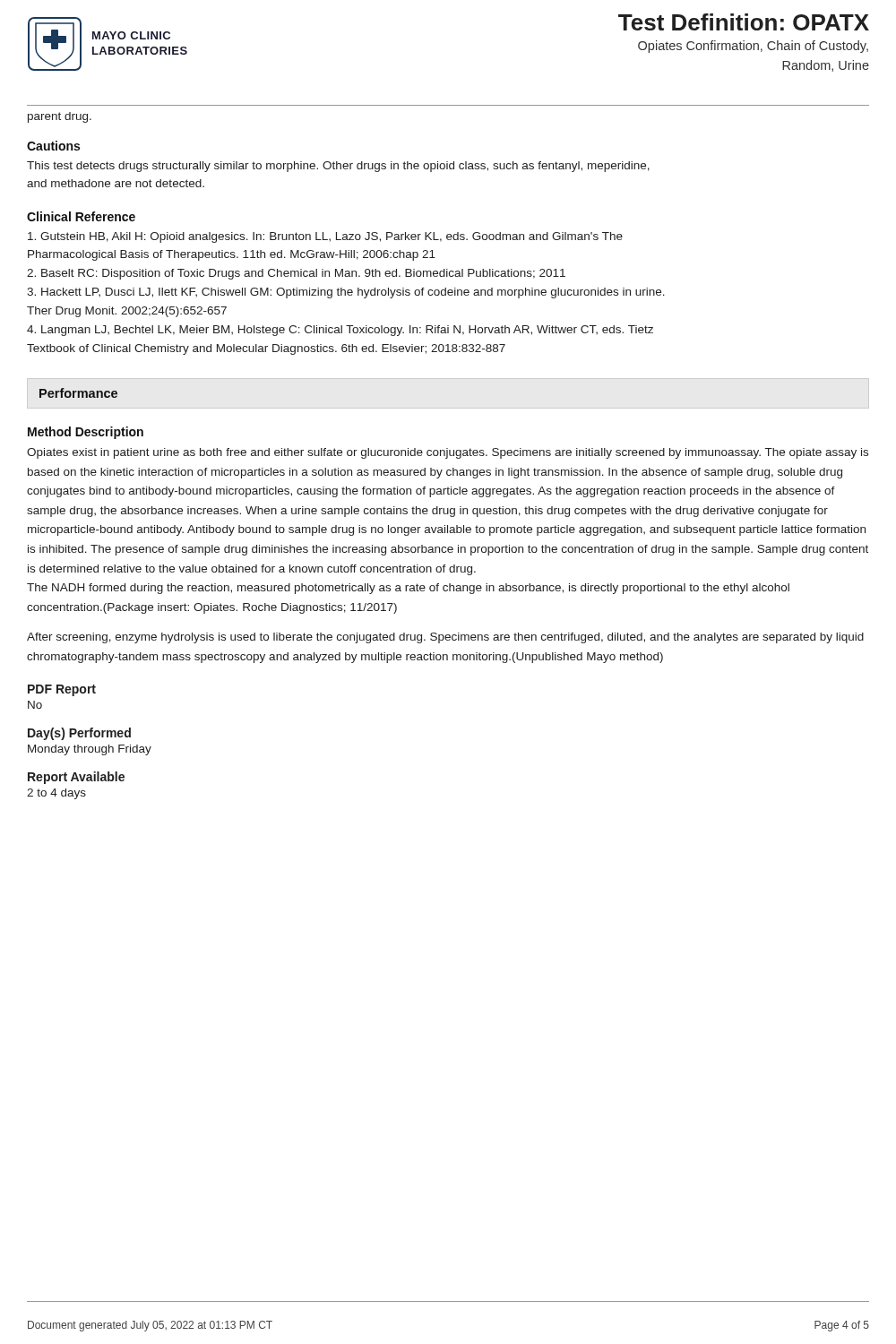Viewport: 896px width, 1344px height.
Task: Click on the text block starting "parent drug."
Action: click(59, 116)
